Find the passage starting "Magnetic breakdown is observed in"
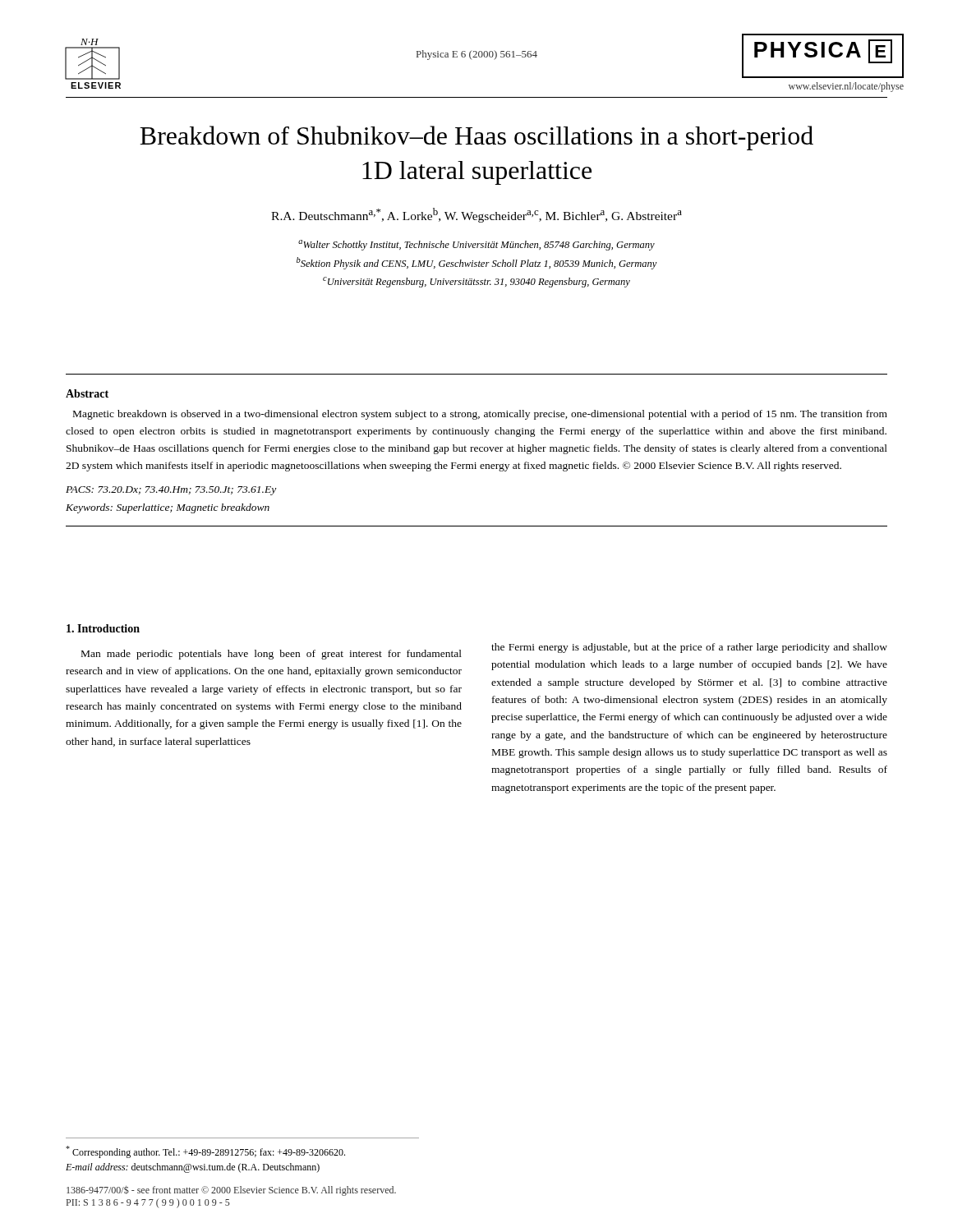 click(476, 439)
